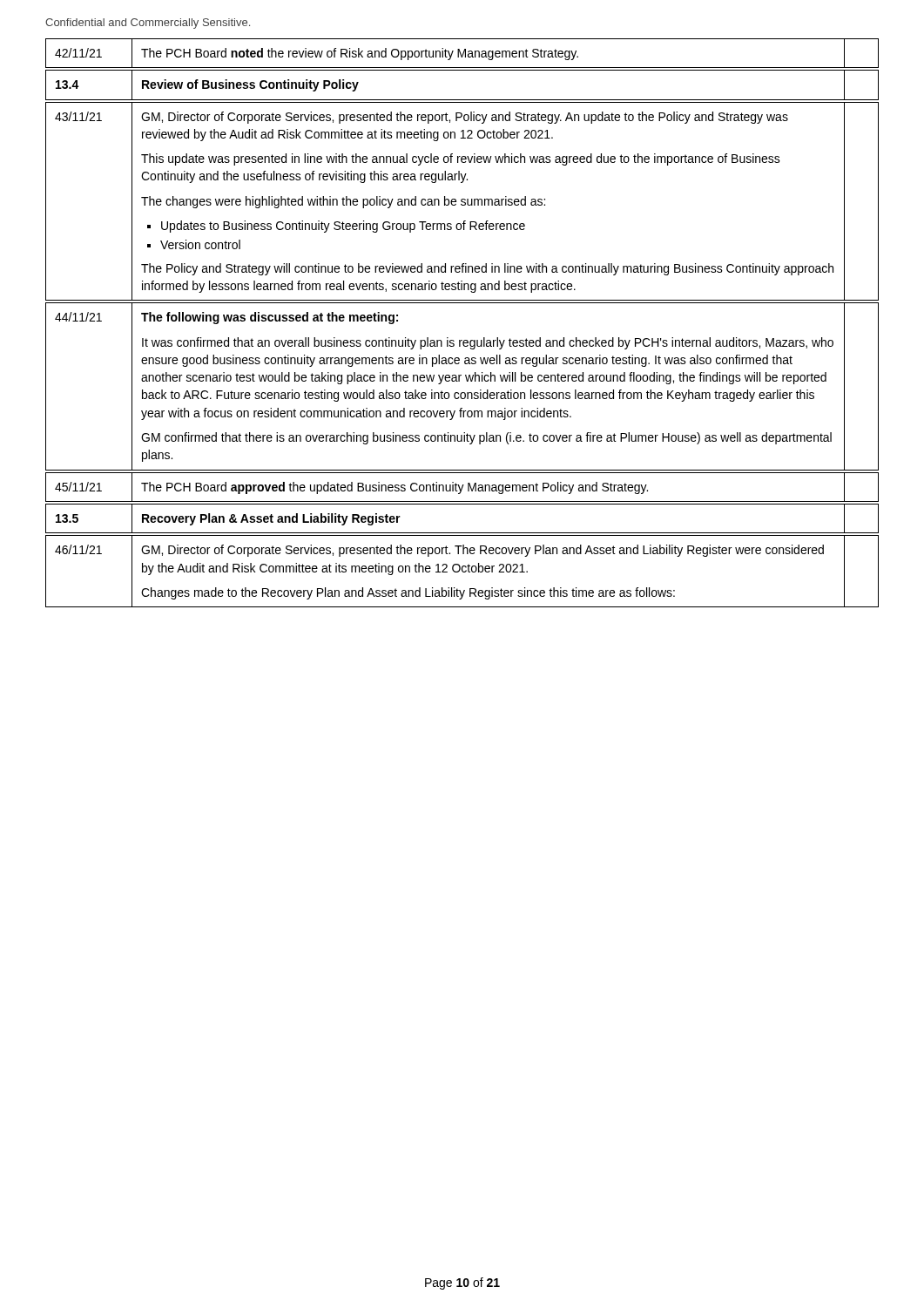Locate the list item that says "Version control"
Screen dimensions: 1307x924
click(201, 245)
